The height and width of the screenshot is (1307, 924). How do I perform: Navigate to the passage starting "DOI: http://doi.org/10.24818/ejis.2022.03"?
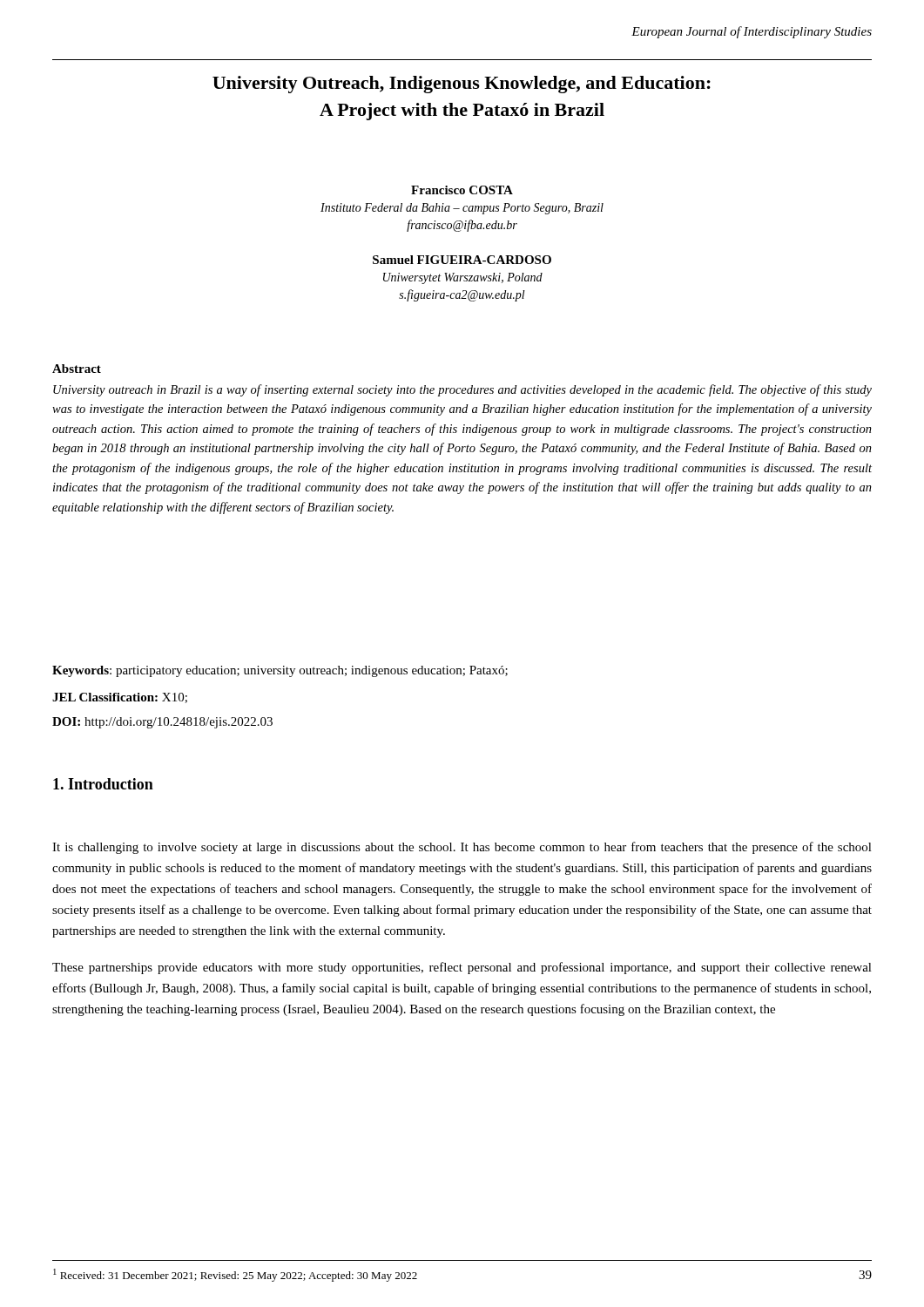(162, 723)
